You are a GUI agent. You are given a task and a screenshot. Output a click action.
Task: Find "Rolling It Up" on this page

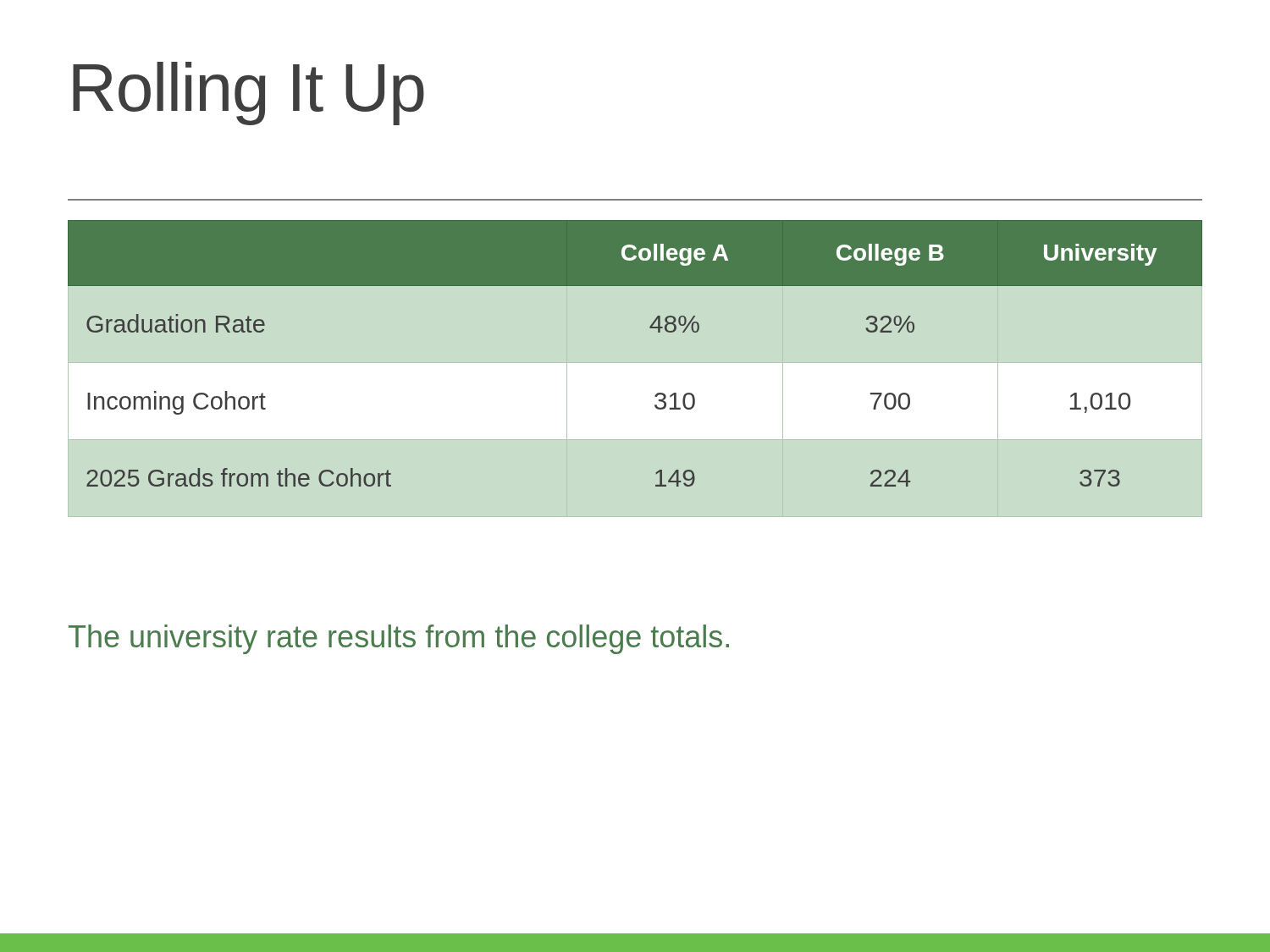click(x=247, y=88)
